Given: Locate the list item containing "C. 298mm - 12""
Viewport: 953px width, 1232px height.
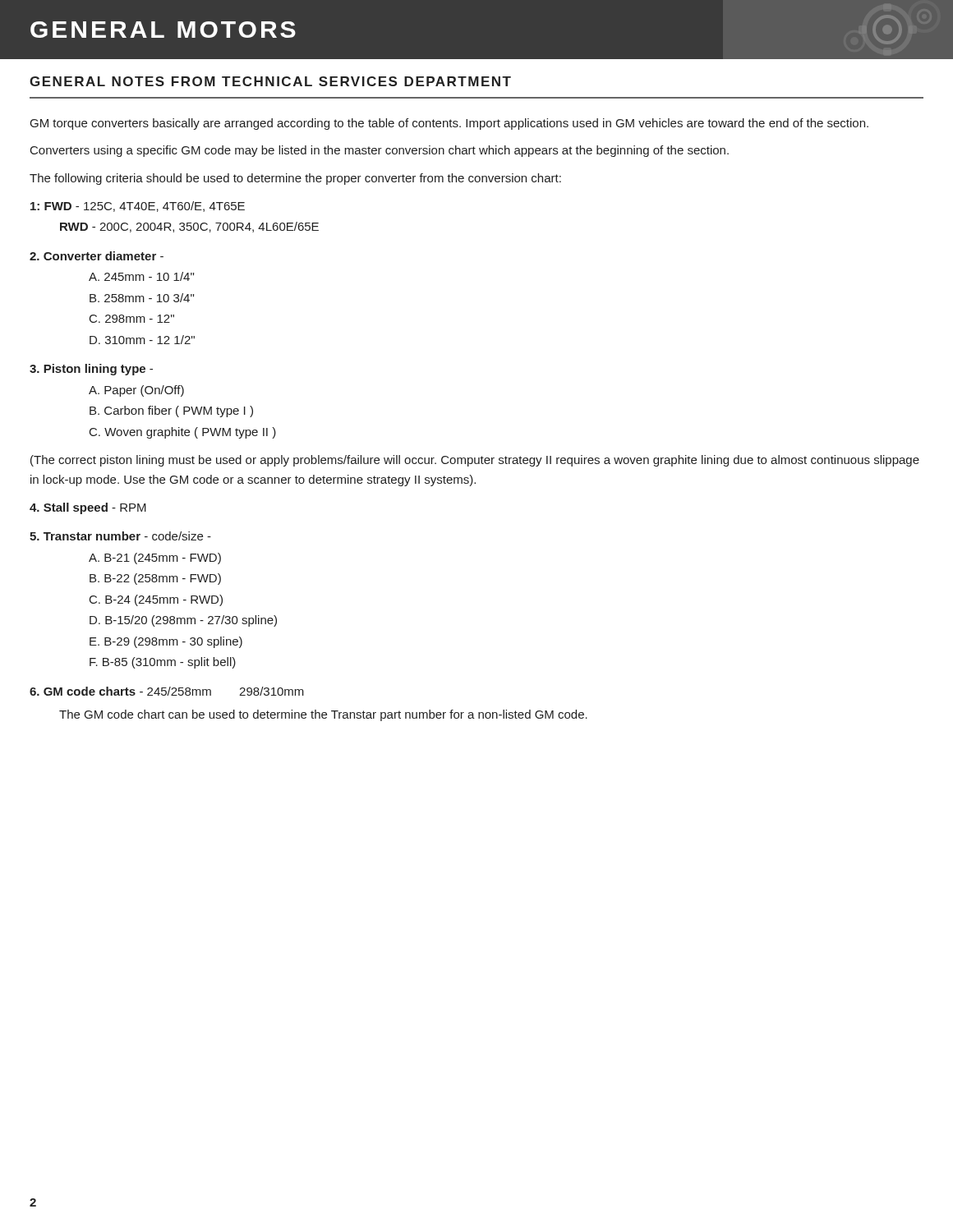Looking at the screenshot, I should pos(132,318).
